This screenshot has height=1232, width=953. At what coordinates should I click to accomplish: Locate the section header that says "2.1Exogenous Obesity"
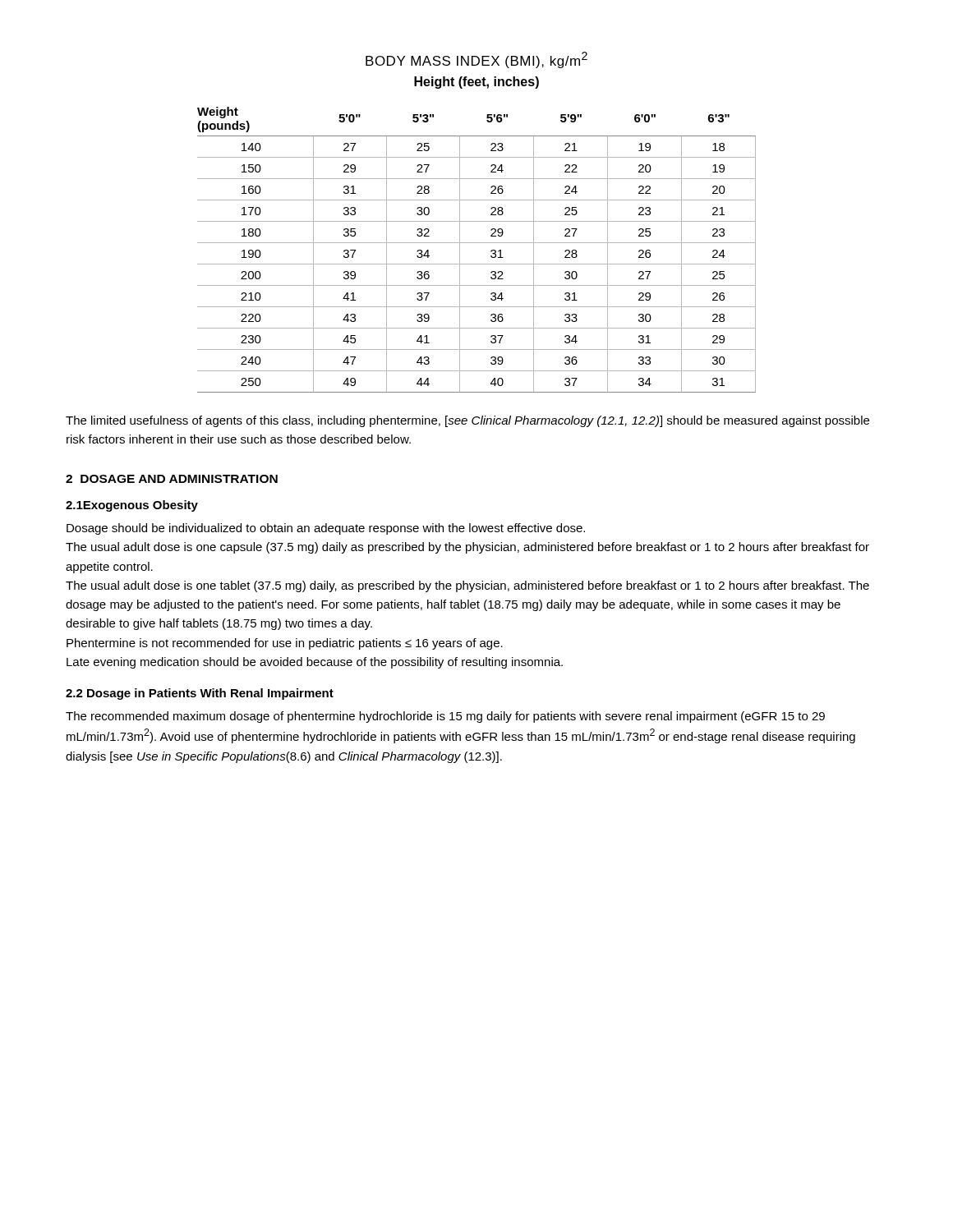(x=132, y=505)
